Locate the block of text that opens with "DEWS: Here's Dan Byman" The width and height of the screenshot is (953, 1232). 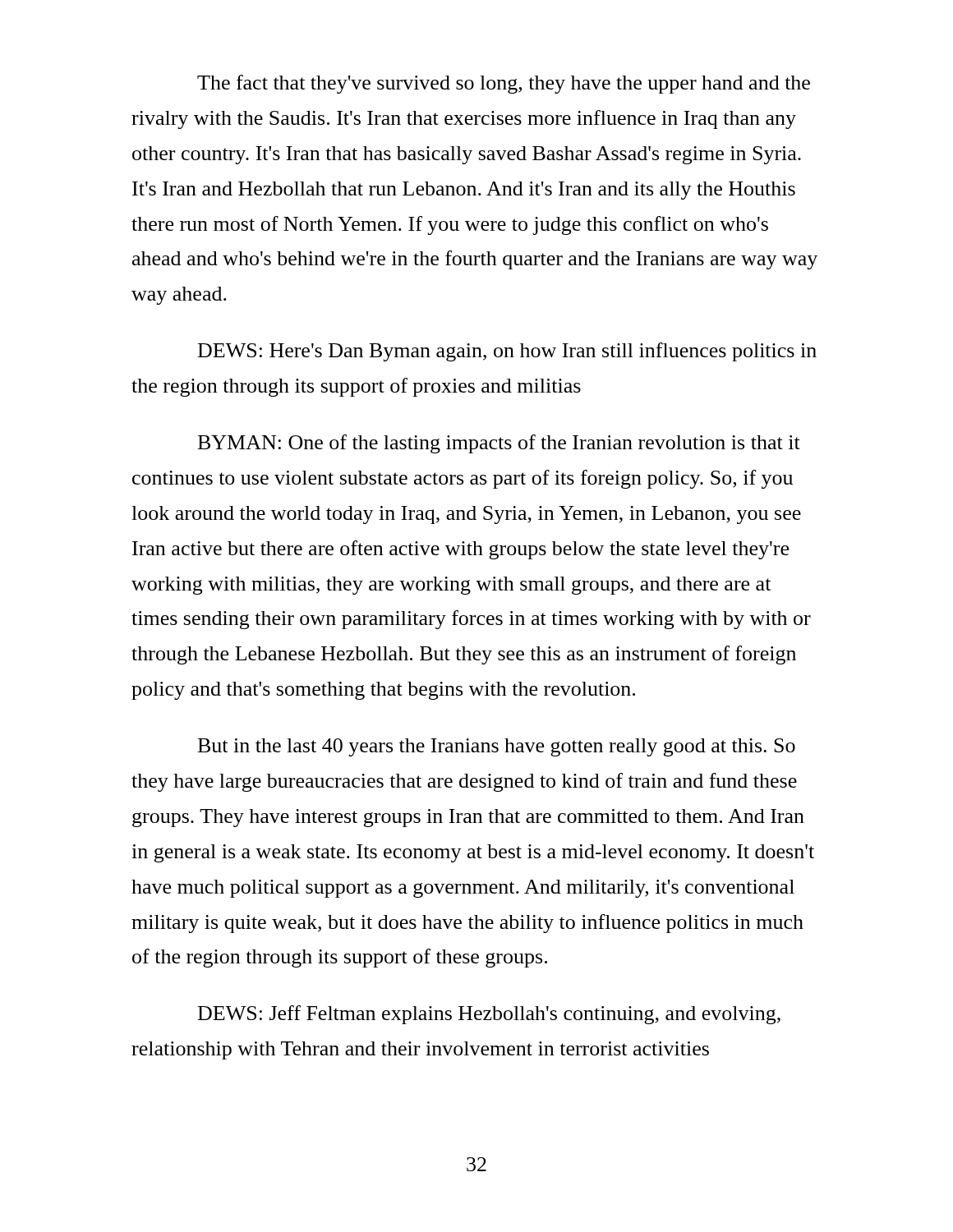pyautogui.click(x=476, y=369)
